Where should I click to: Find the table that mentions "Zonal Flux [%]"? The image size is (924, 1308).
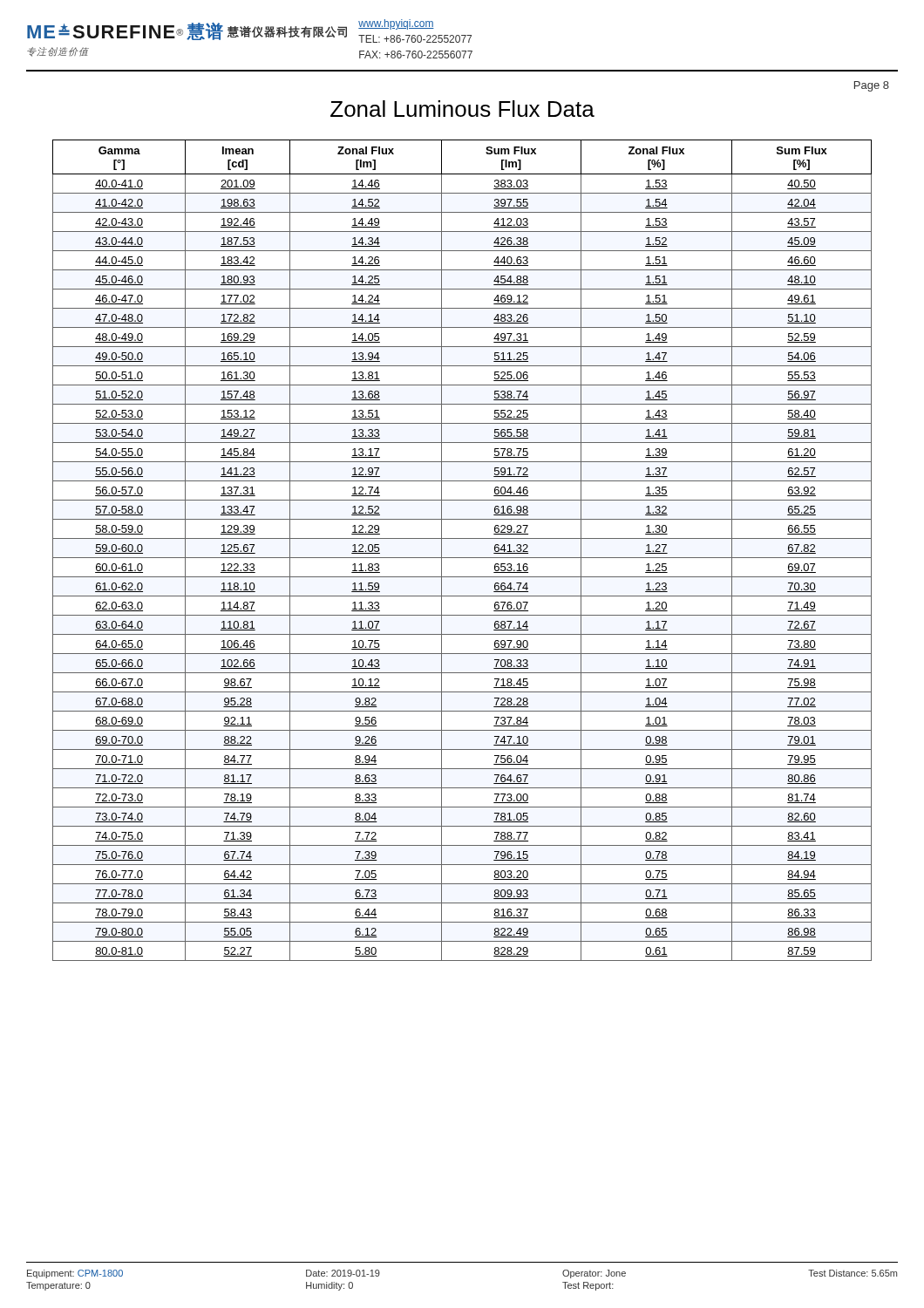462,550
